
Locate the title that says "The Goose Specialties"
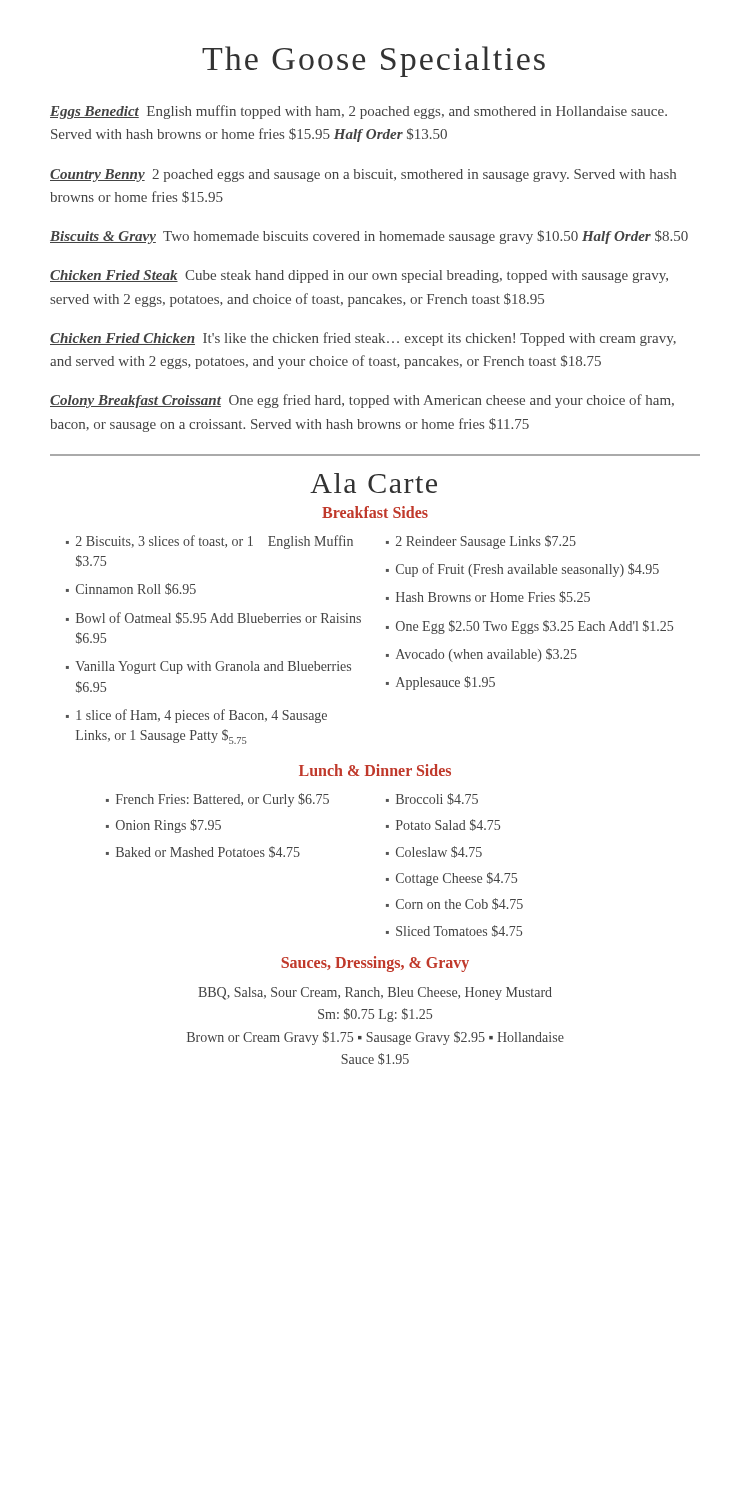[375, 59]
